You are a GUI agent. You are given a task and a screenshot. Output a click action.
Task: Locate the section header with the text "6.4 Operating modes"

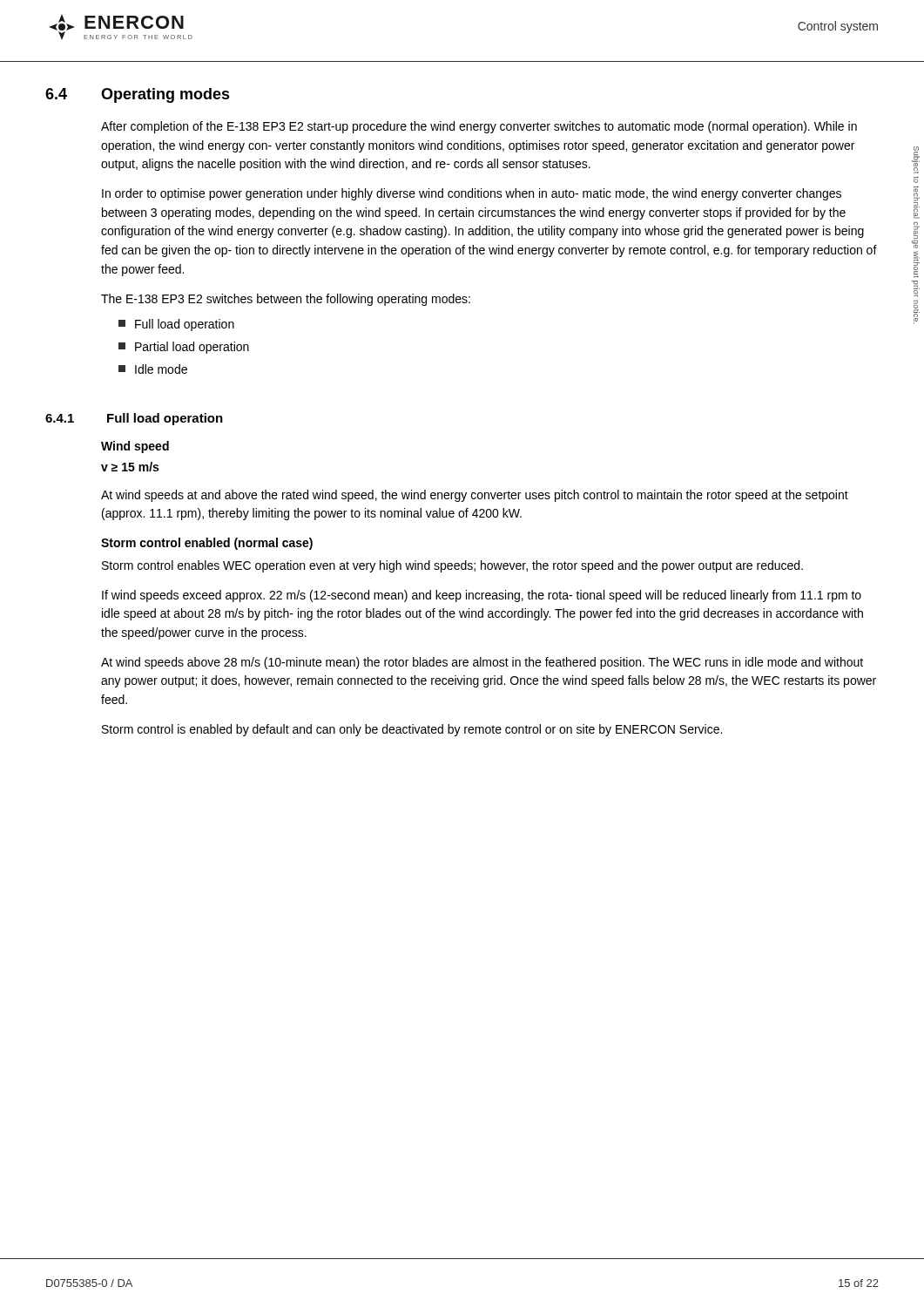coord(138,94)
